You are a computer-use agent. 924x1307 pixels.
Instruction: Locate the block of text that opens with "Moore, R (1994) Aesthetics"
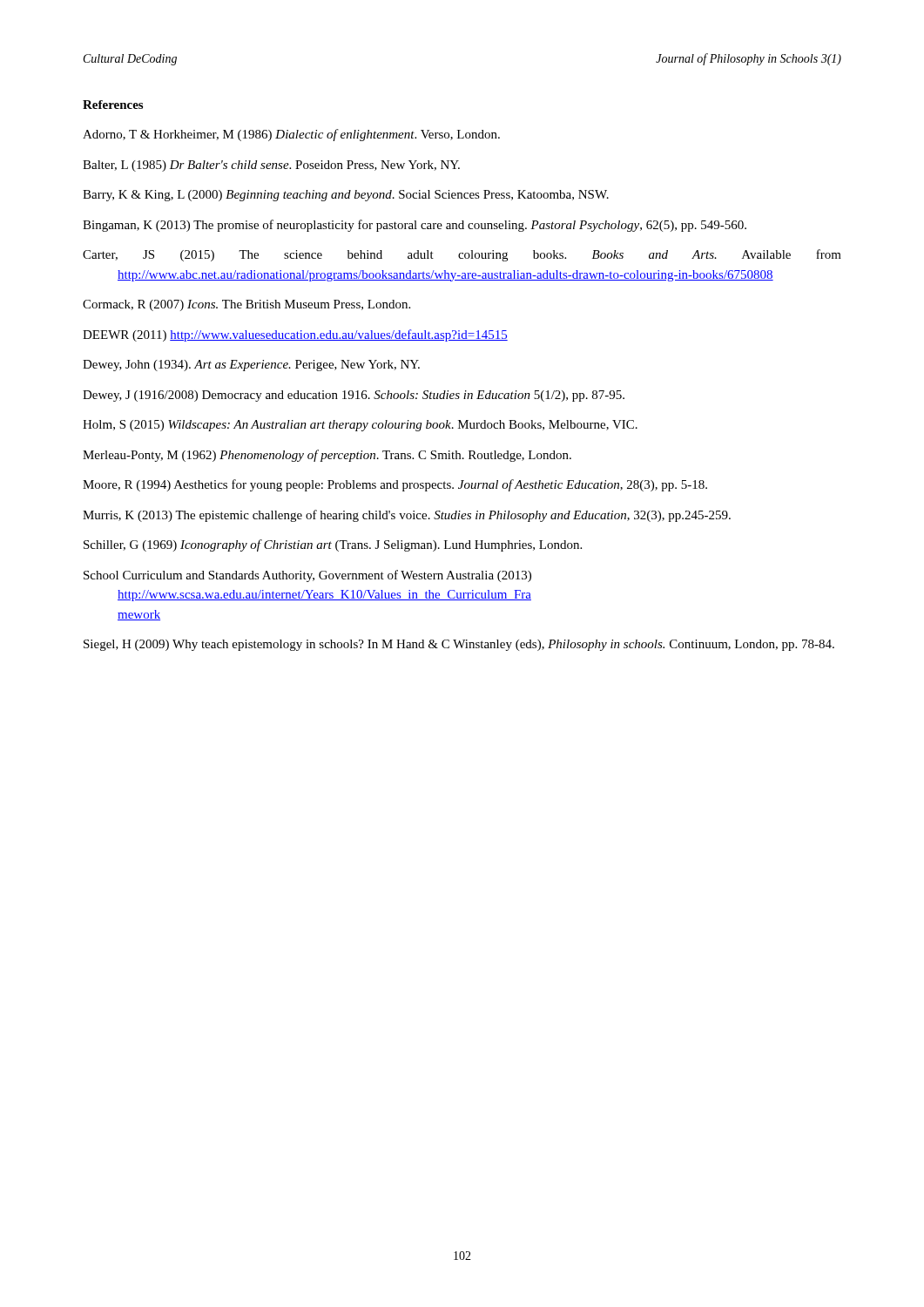(x=395, y=484)
